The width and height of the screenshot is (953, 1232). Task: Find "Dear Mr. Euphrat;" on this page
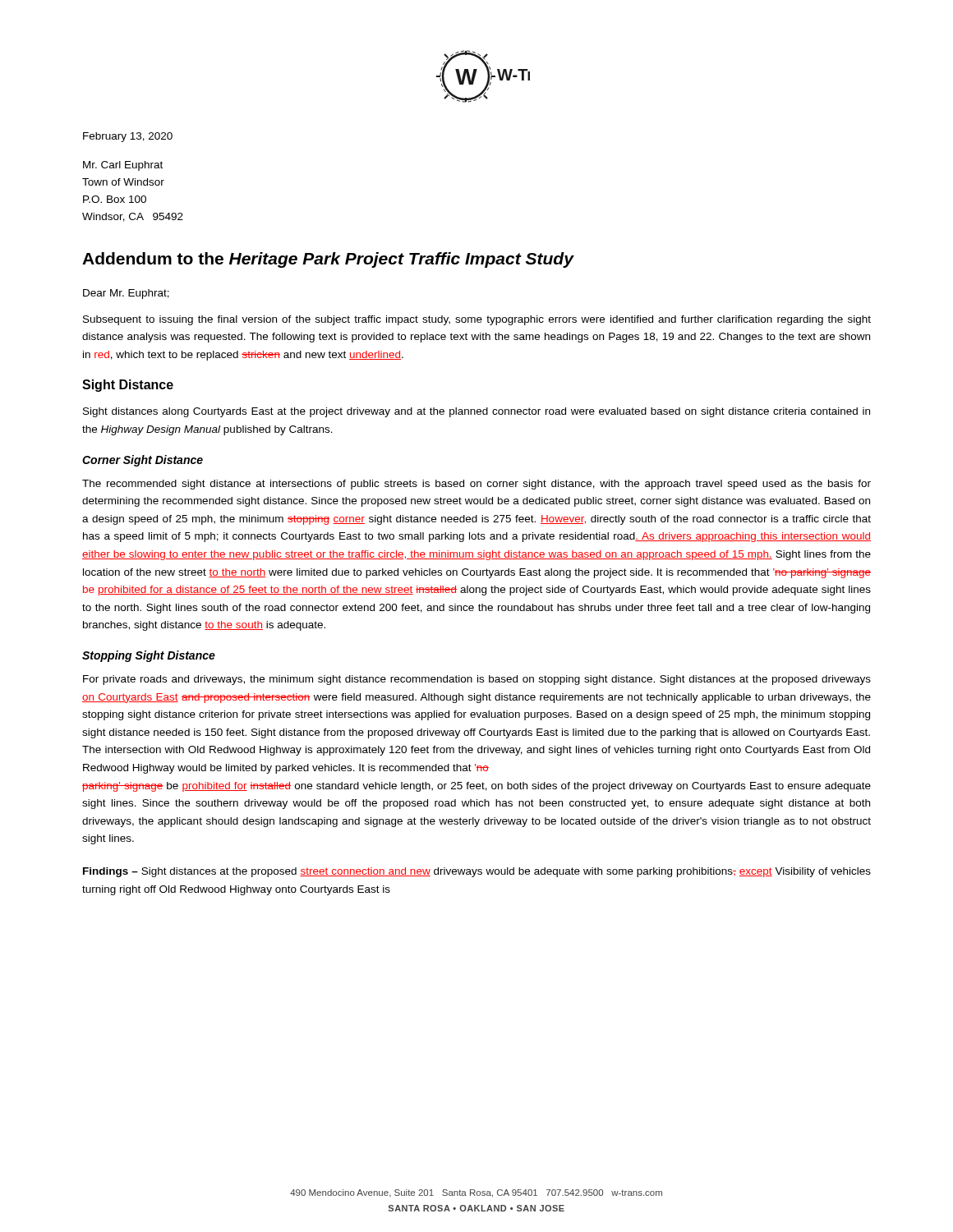[126, 293]
